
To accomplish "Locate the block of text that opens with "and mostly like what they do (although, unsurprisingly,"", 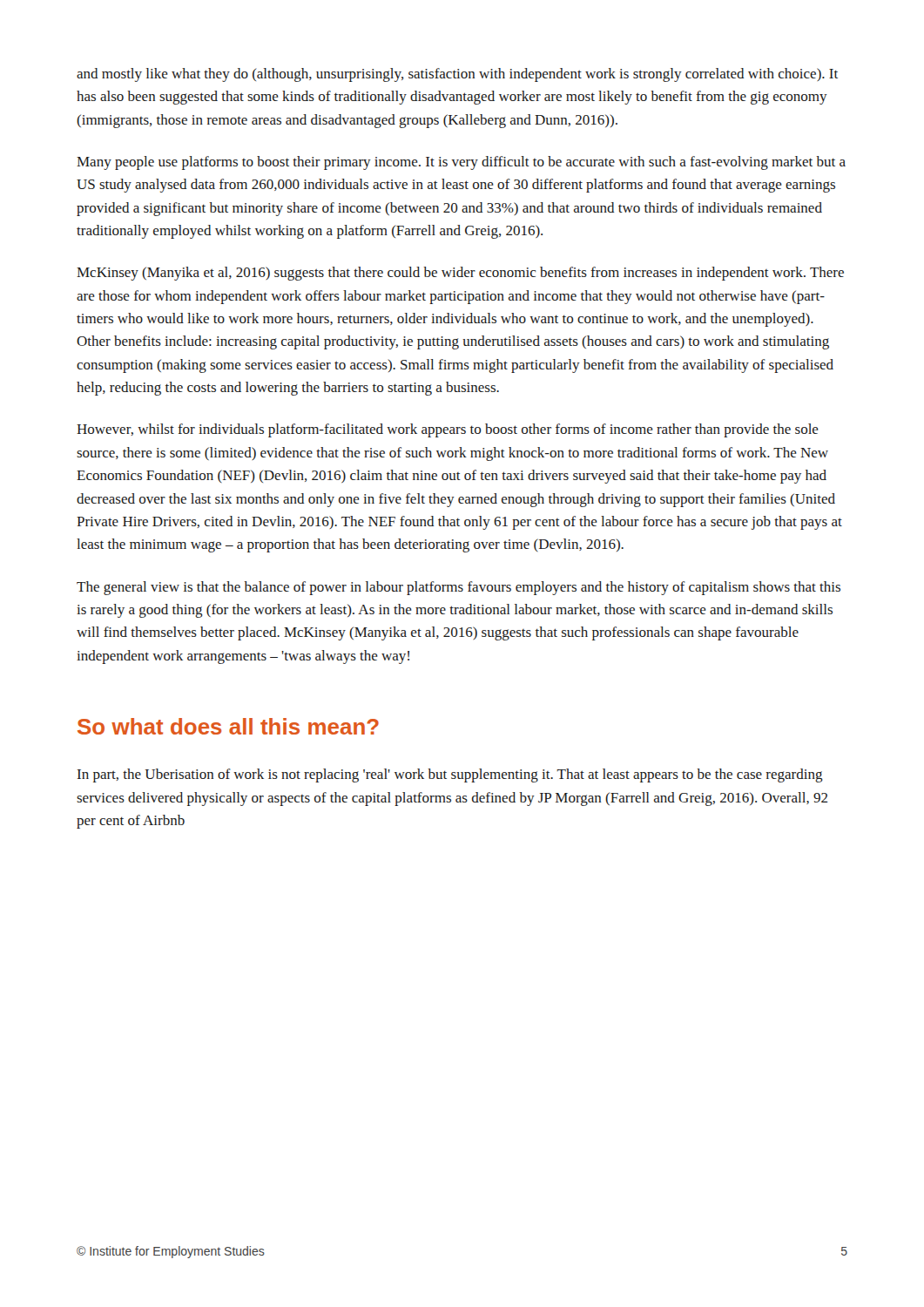I will pyautogui.click(x=457, y=97).
